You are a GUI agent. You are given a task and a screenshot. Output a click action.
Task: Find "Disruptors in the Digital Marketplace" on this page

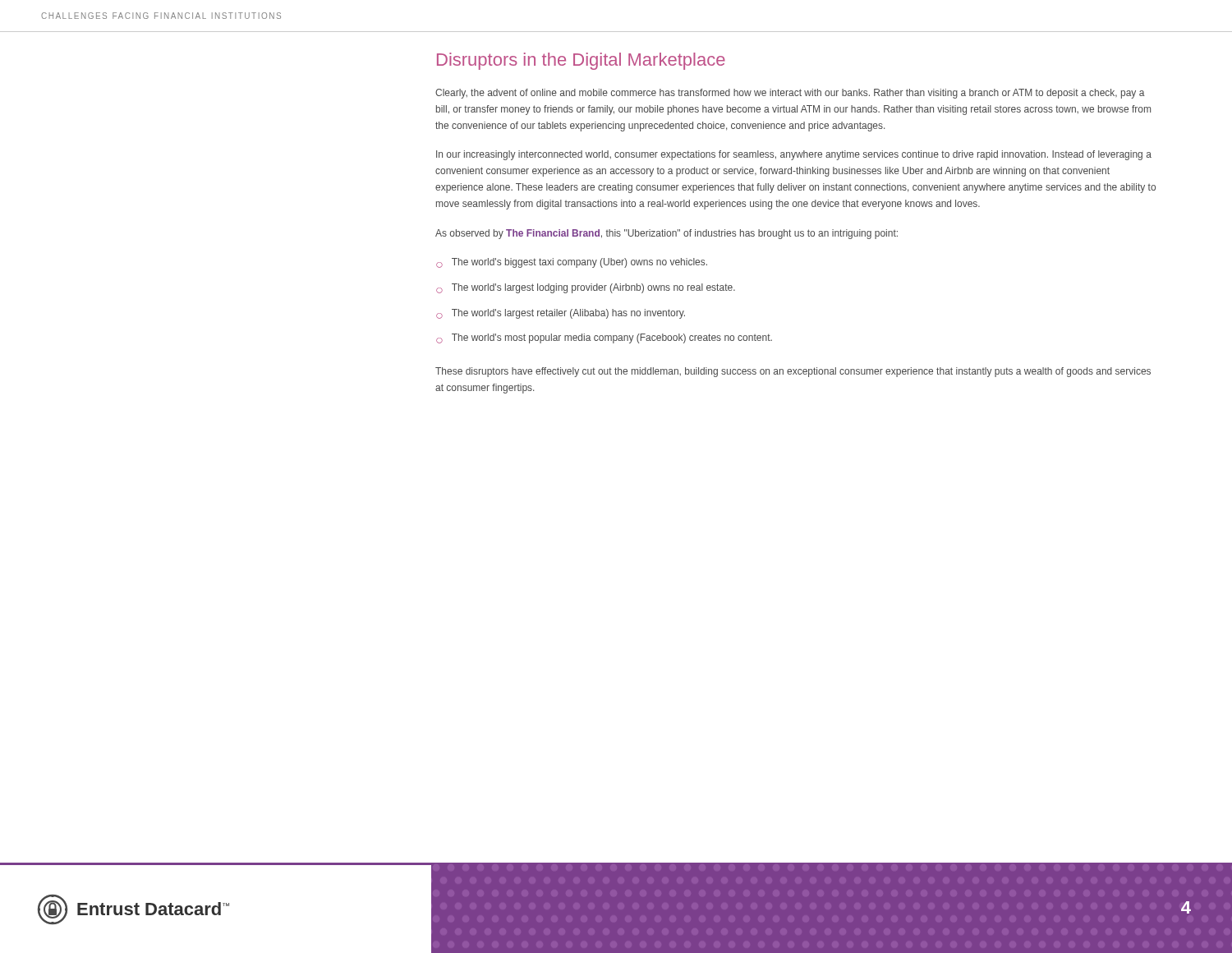click(x=580, y=60)
